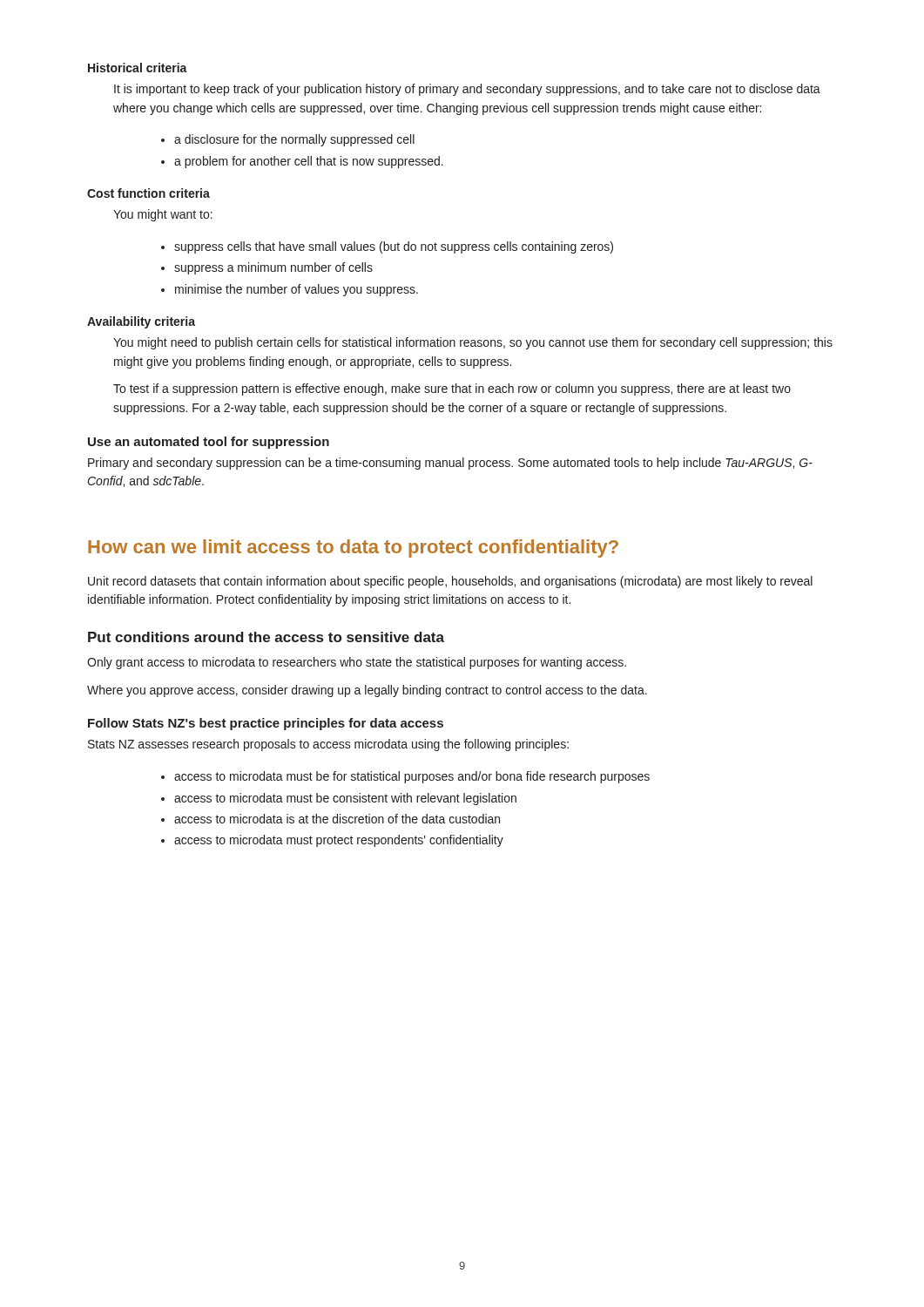Select the section header that reads "Put conditions around"
Image resolution: width=924 pixels, height=1307 pixels.
266,637
